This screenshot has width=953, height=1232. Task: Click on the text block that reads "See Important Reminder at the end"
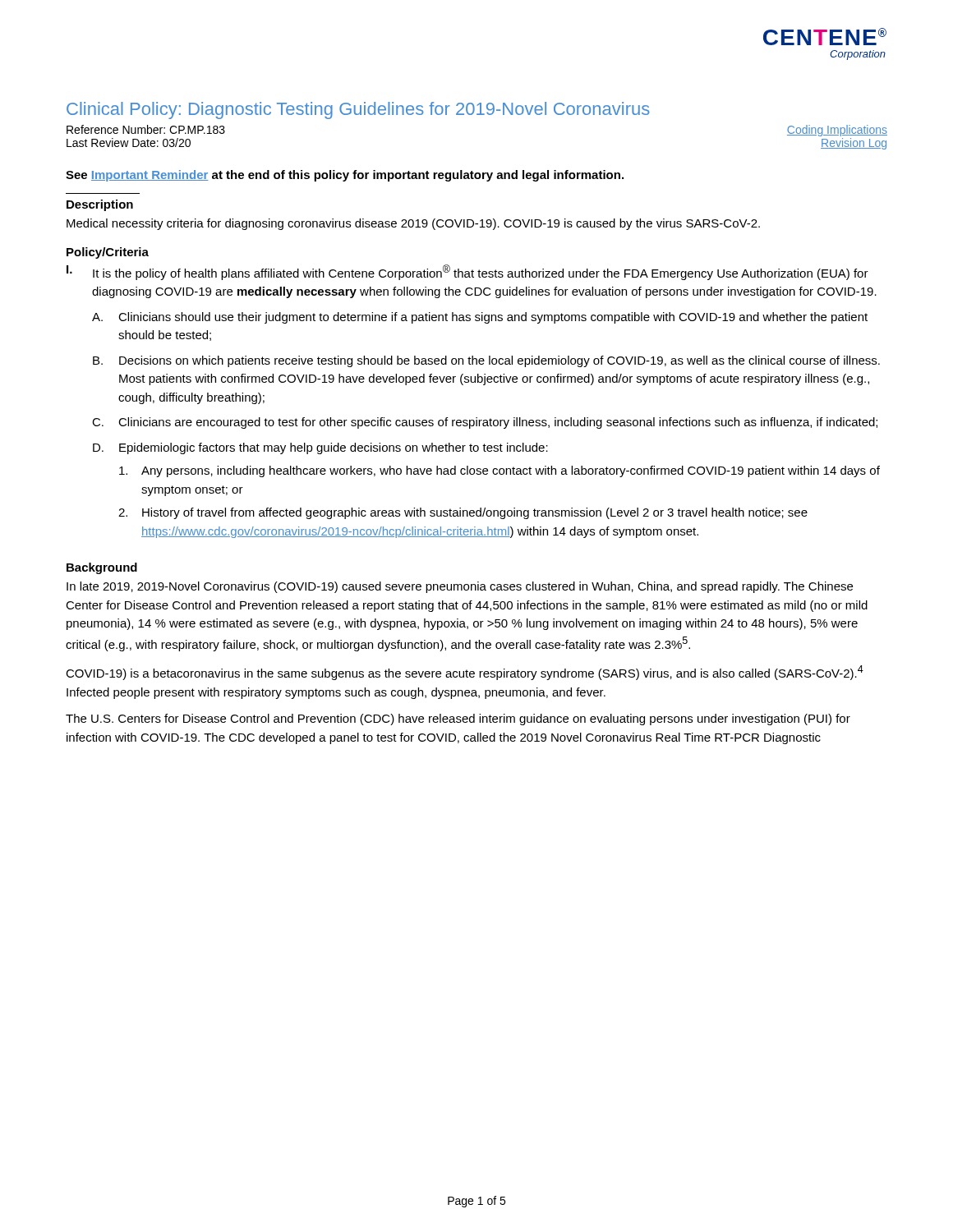(345, 175)
